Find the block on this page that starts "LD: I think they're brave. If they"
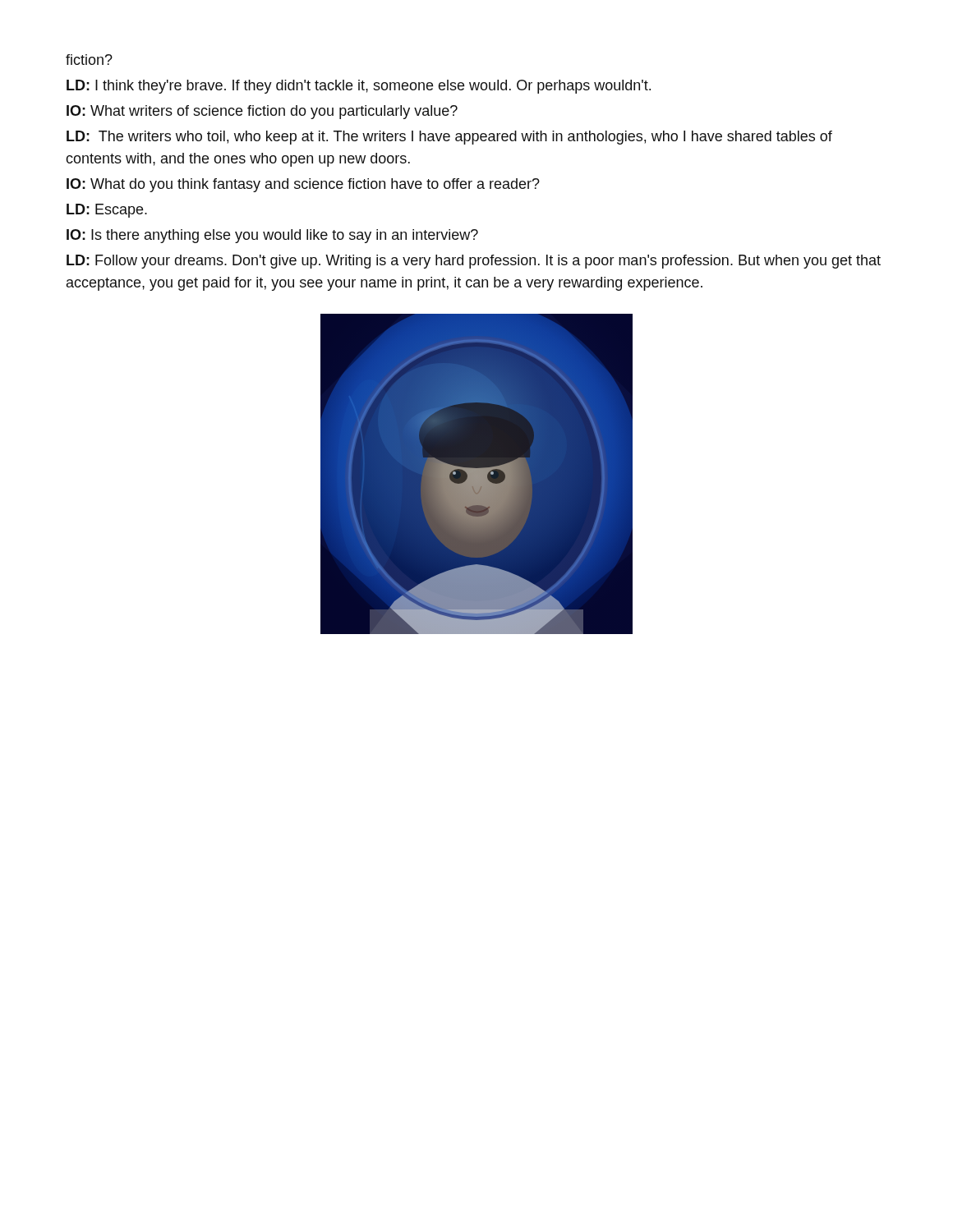 (x=359, y=85)
